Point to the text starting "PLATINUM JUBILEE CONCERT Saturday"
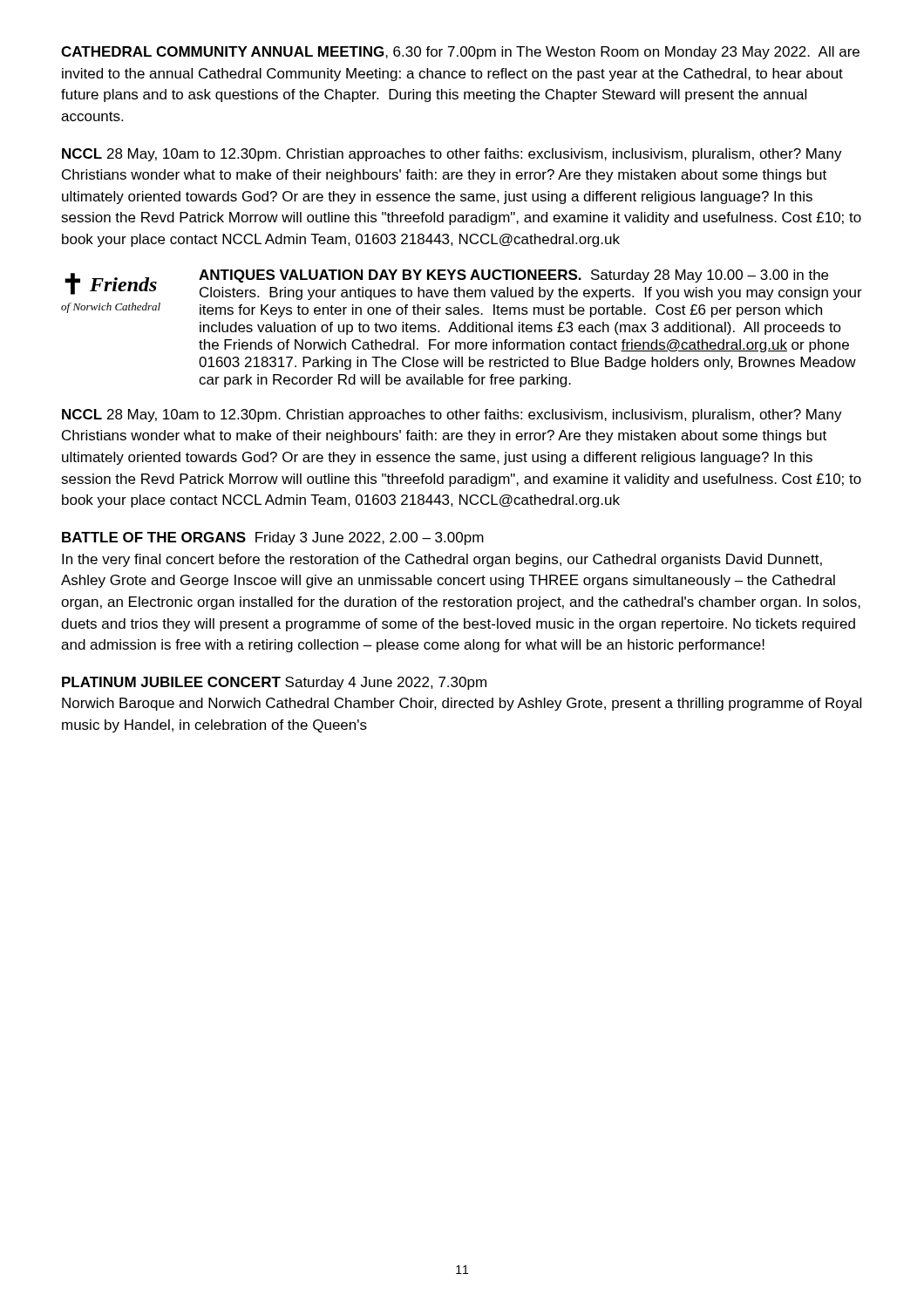 [x=462, y=704]
